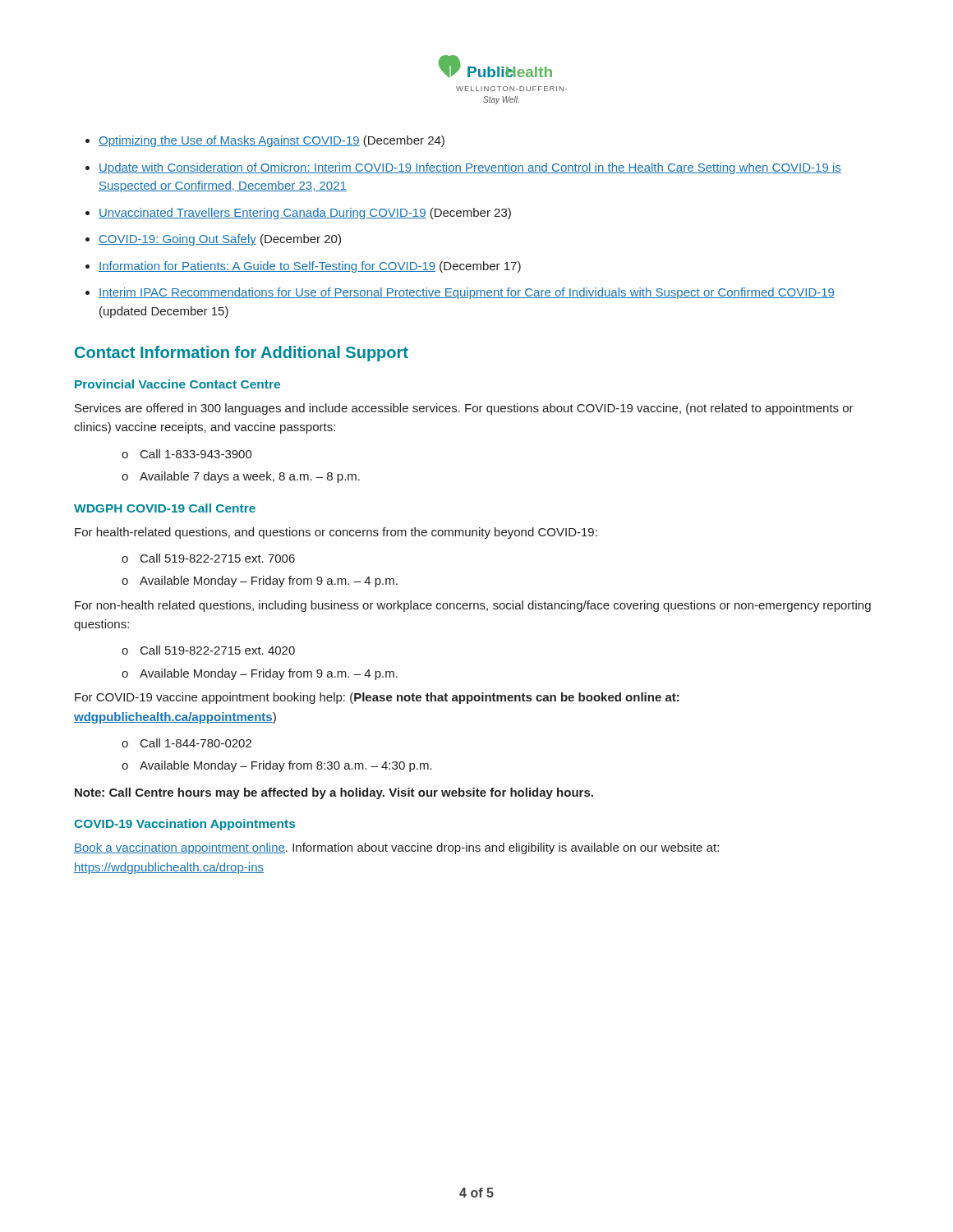
Task: Click on the passage starting "For non-health related questions, including business or workplace"
Action: 476,614
